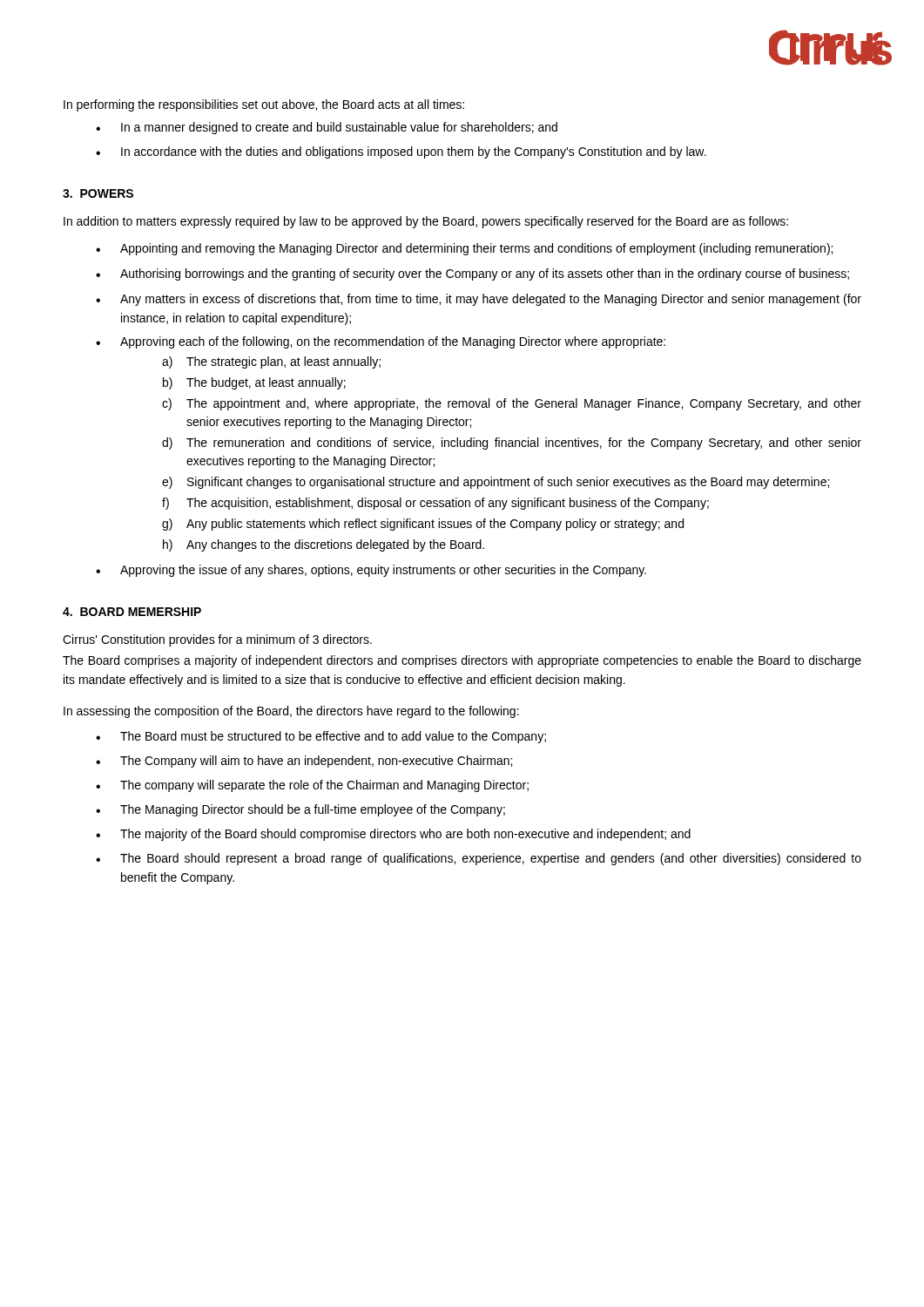
Task: Navigate to the element starting "In addition to"
Action: pyautogui.click(x=426, y=221)
